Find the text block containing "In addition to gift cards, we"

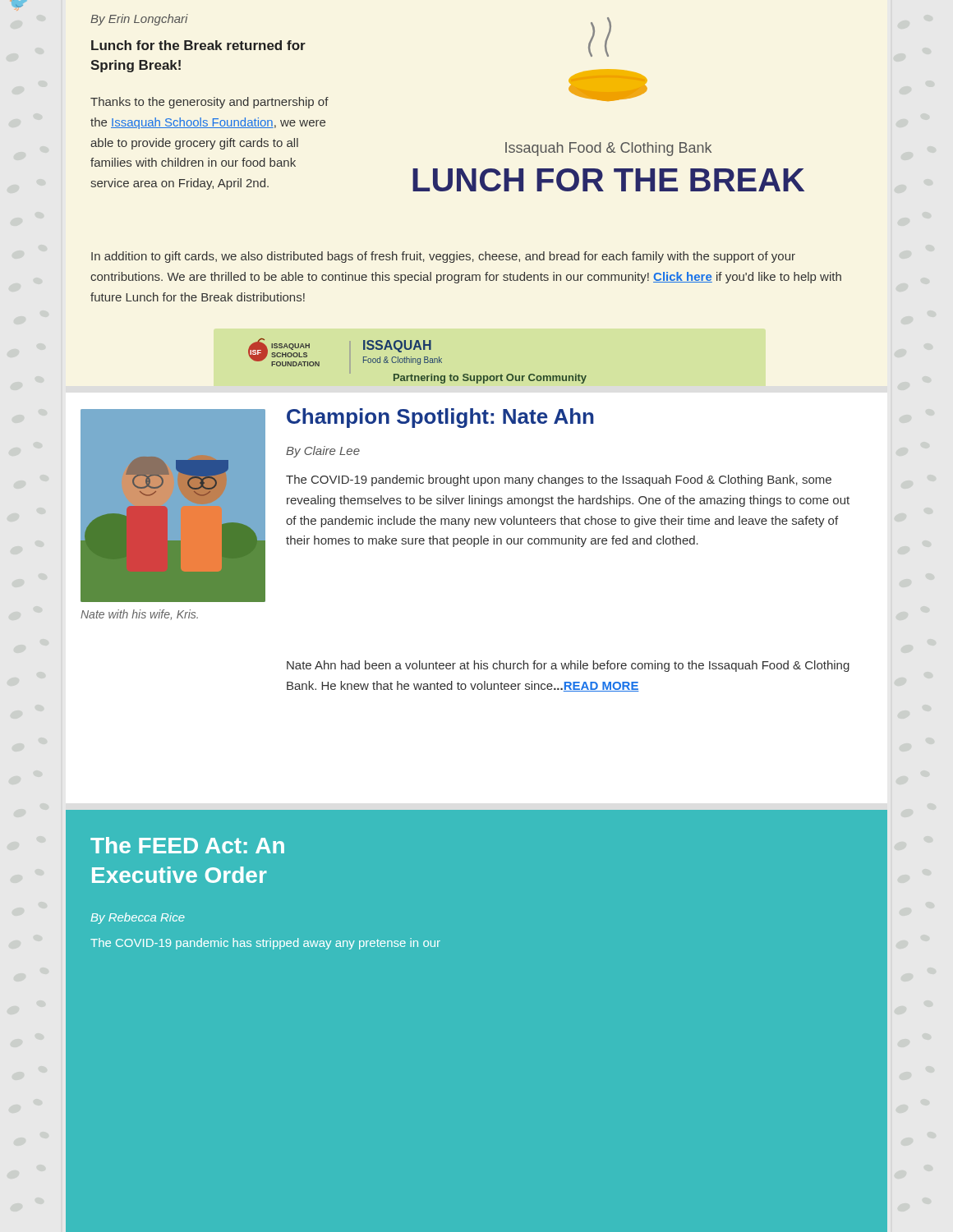pos(466,276)
